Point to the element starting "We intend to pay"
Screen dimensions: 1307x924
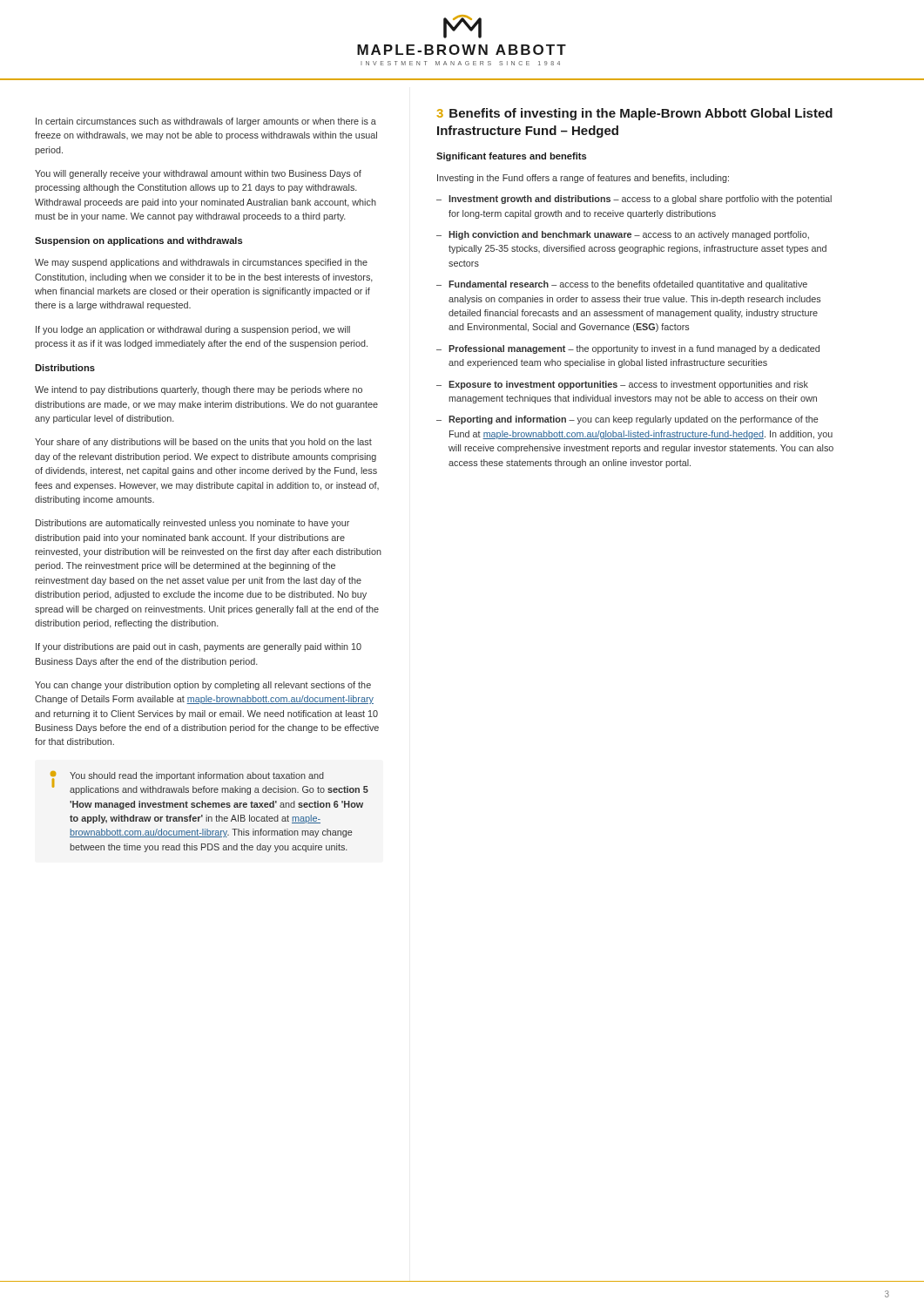209,566
